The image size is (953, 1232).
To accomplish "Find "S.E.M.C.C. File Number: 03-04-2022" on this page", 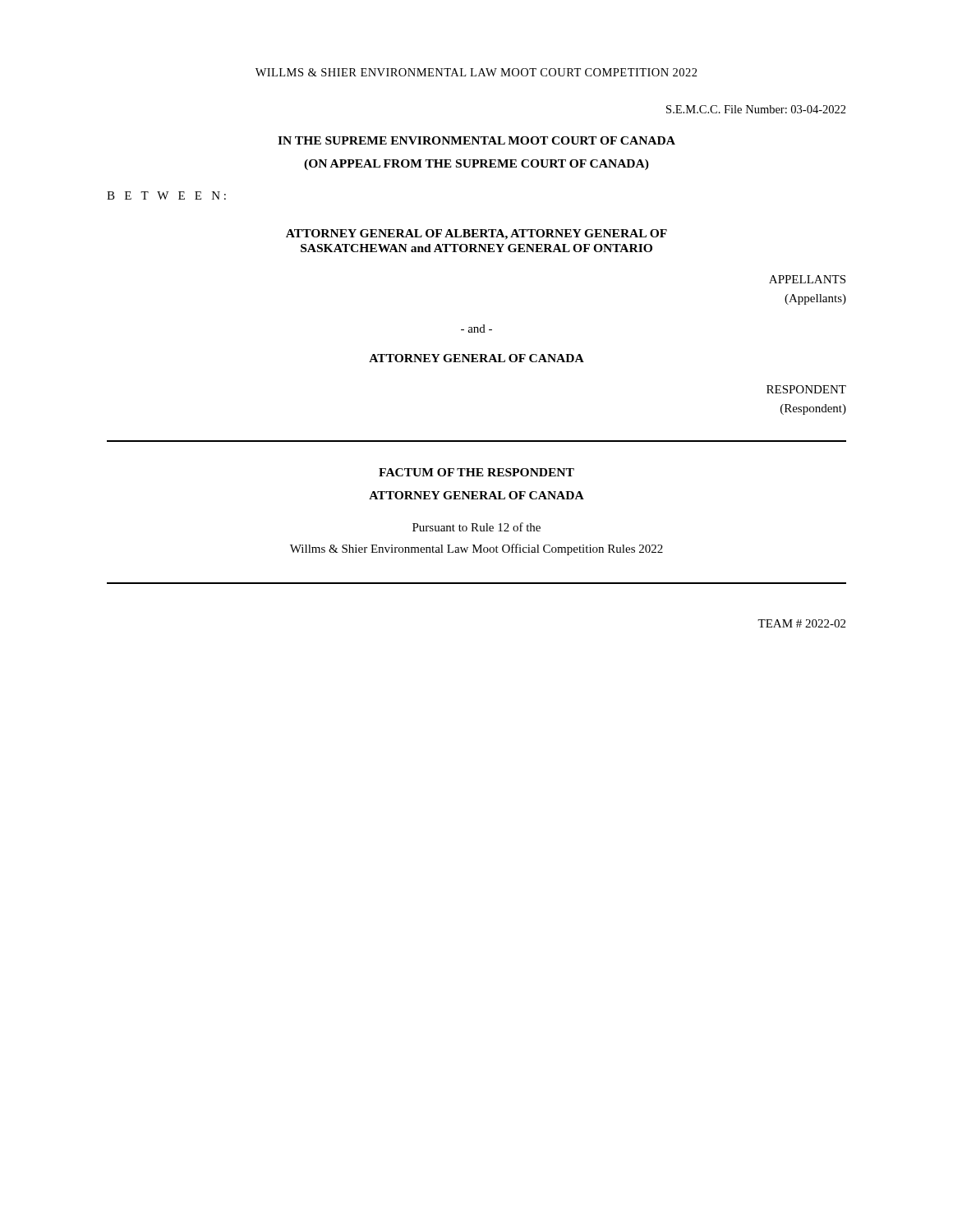I will pyautogui.click(x=756, y=109).
